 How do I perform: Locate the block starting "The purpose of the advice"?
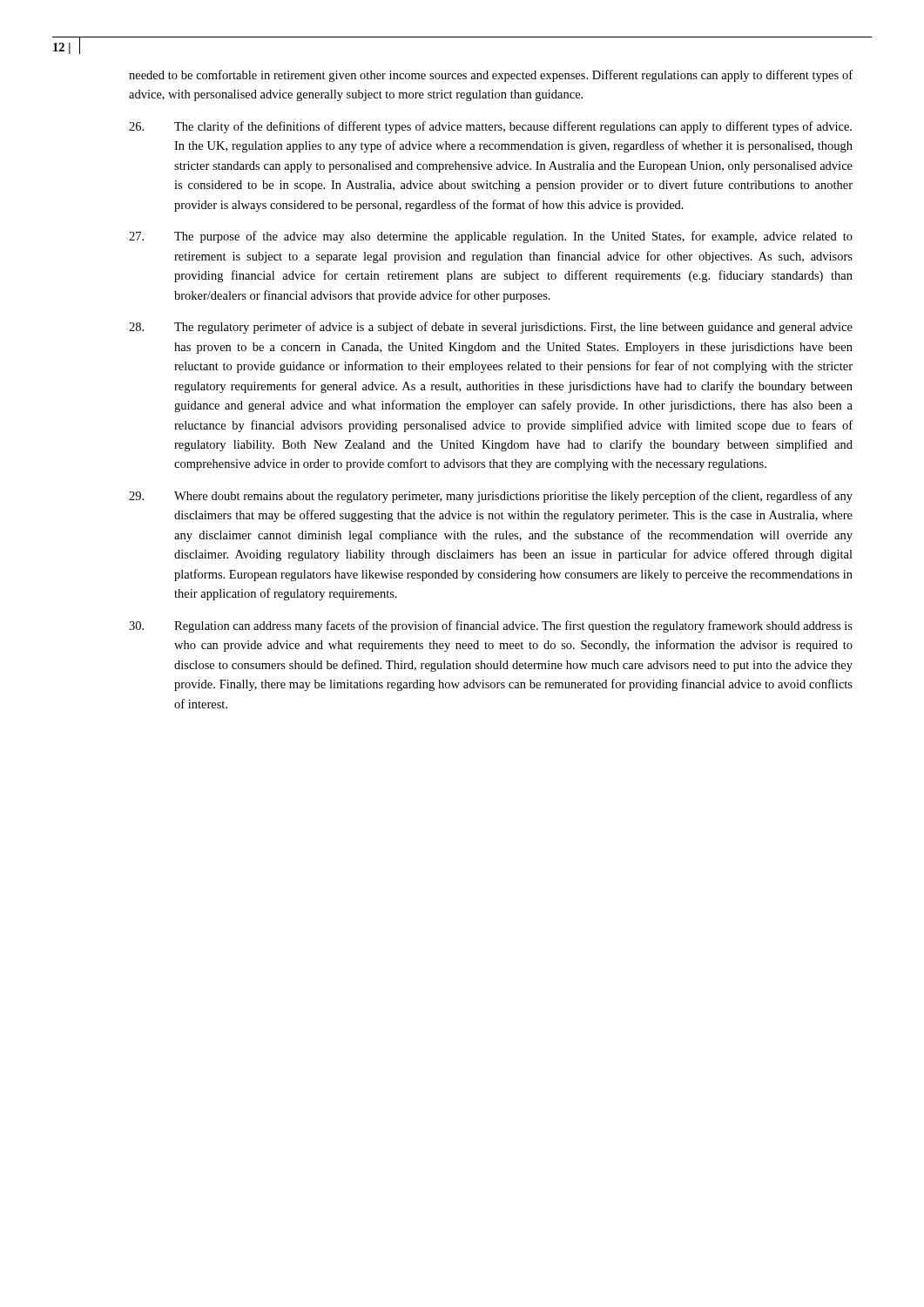[491, 266]
